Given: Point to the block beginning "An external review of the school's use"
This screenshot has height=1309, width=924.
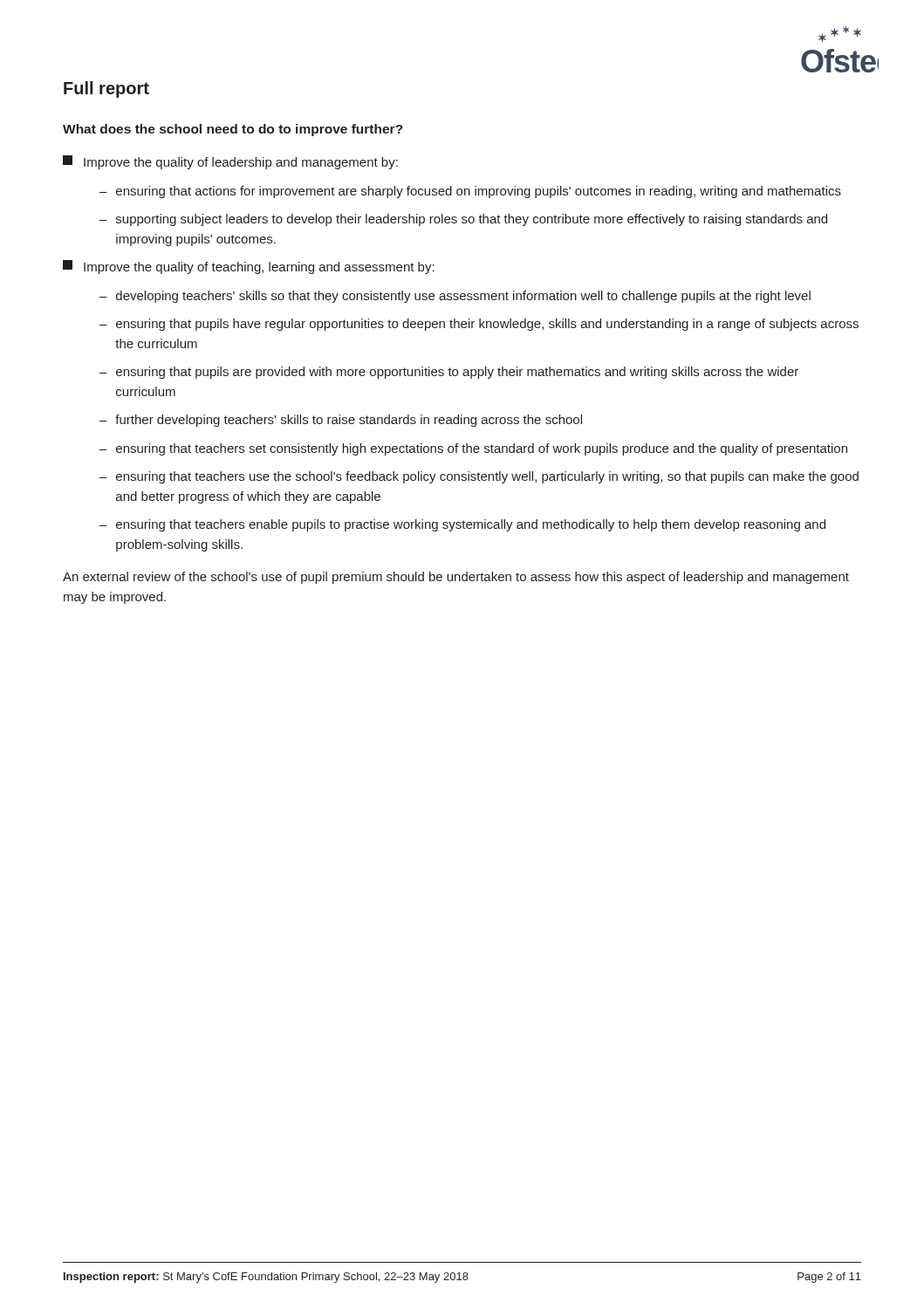Looking at the screenshot, I should coord(456,587).
